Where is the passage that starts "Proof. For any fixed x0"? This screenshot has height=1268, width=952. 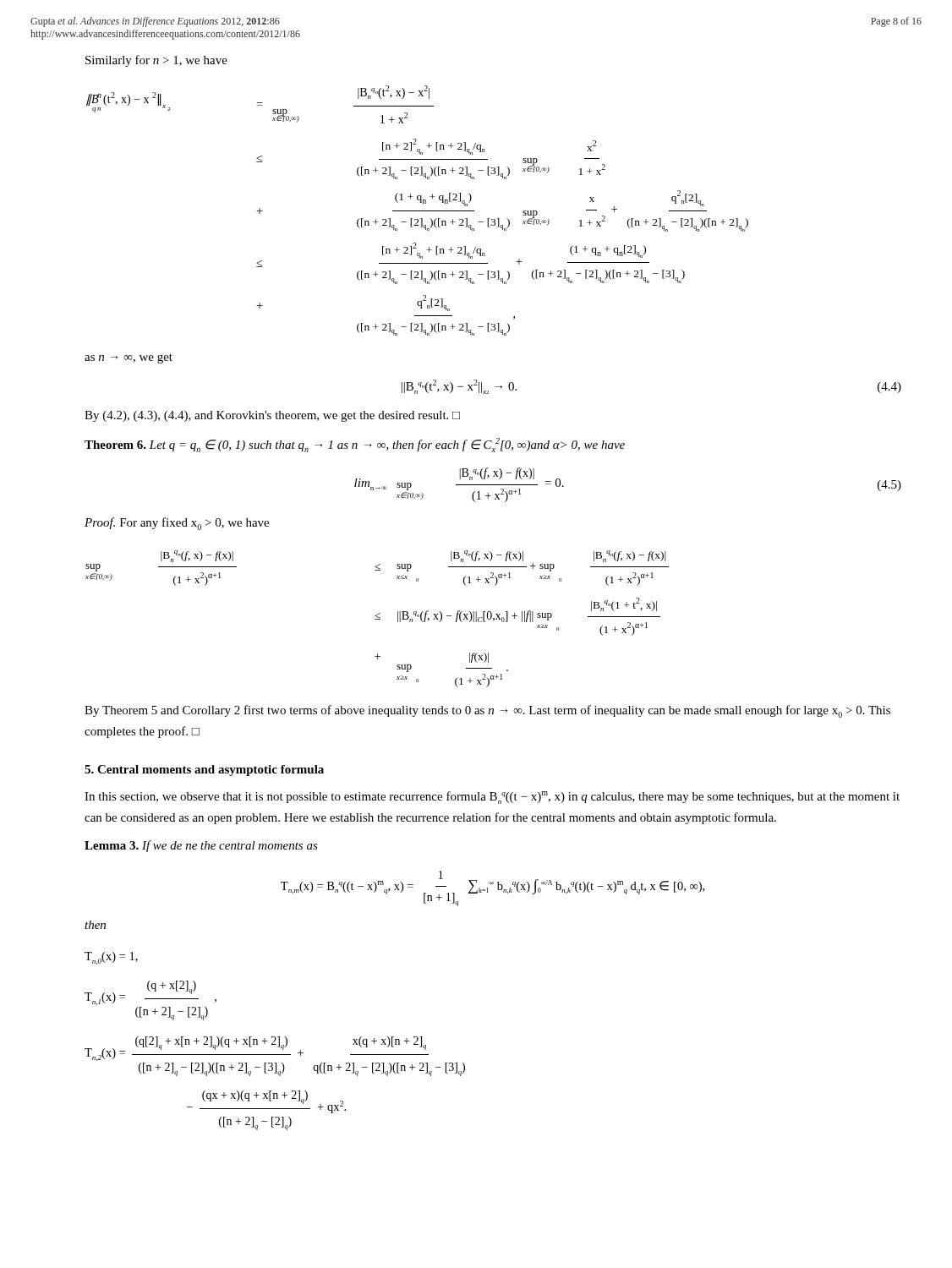coord(177,524)
